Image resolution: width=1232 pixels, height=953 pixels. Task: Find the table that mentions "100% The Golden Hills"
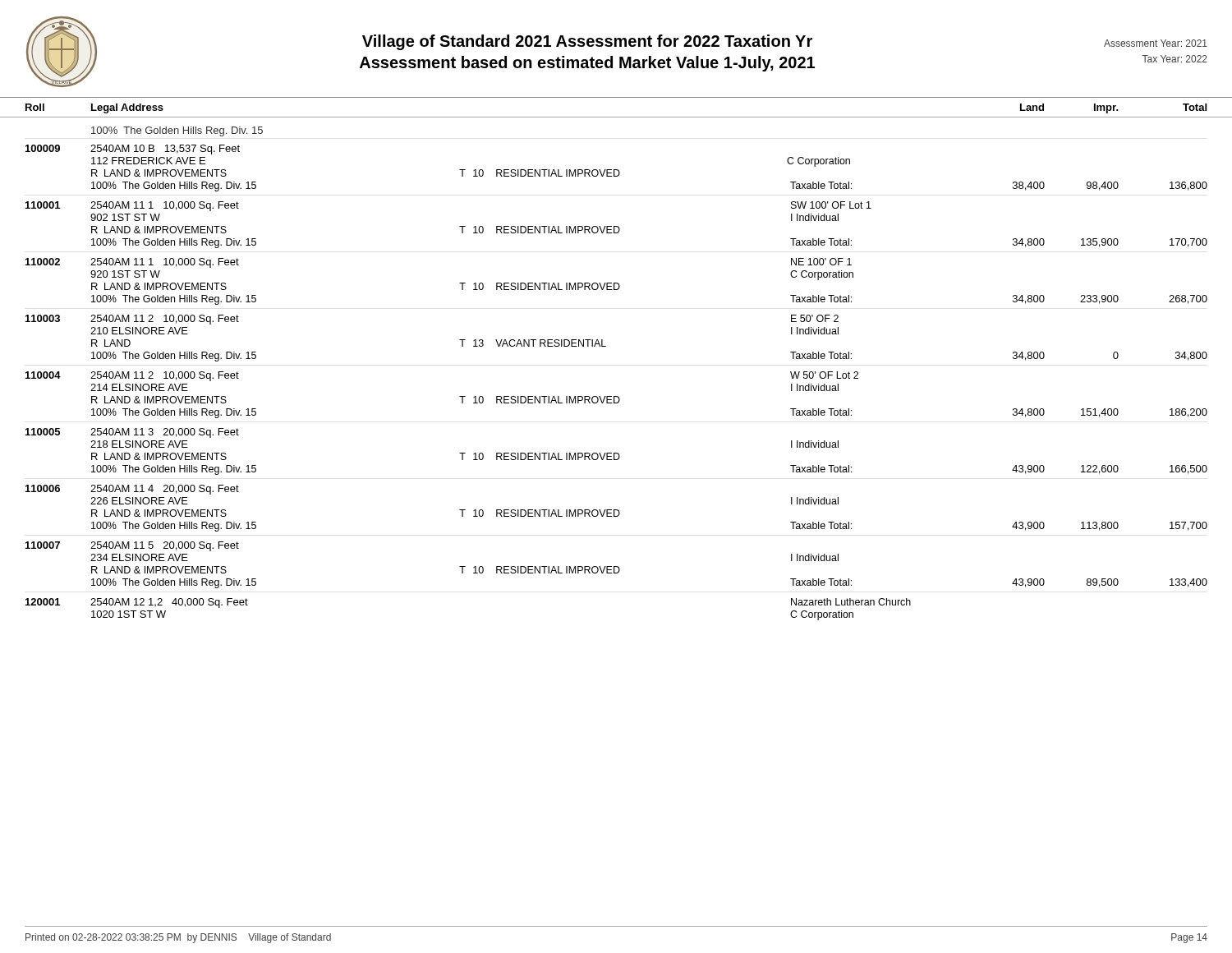tap(616, 515)
